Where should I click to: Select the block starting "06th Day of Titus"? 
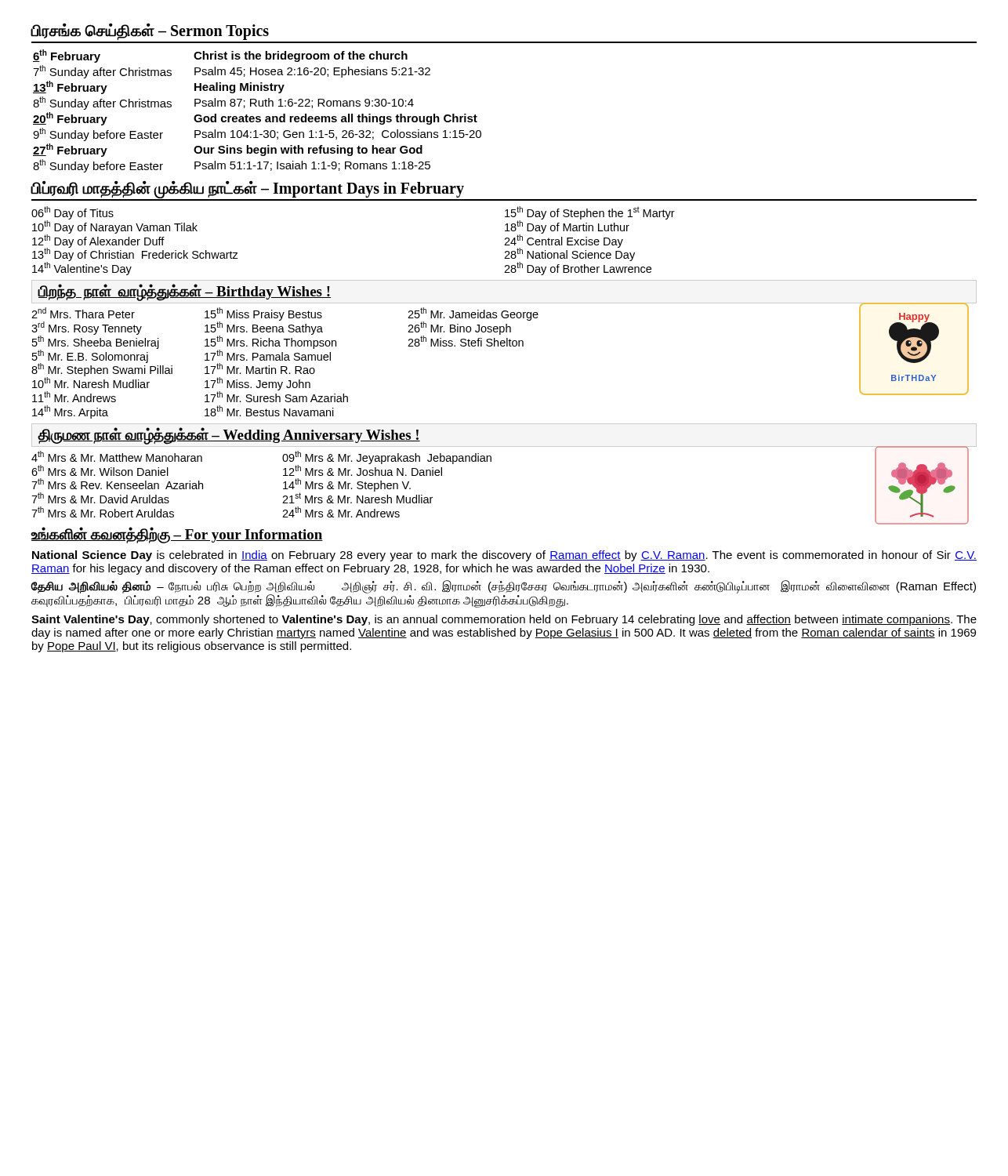[x=73, y=212]
